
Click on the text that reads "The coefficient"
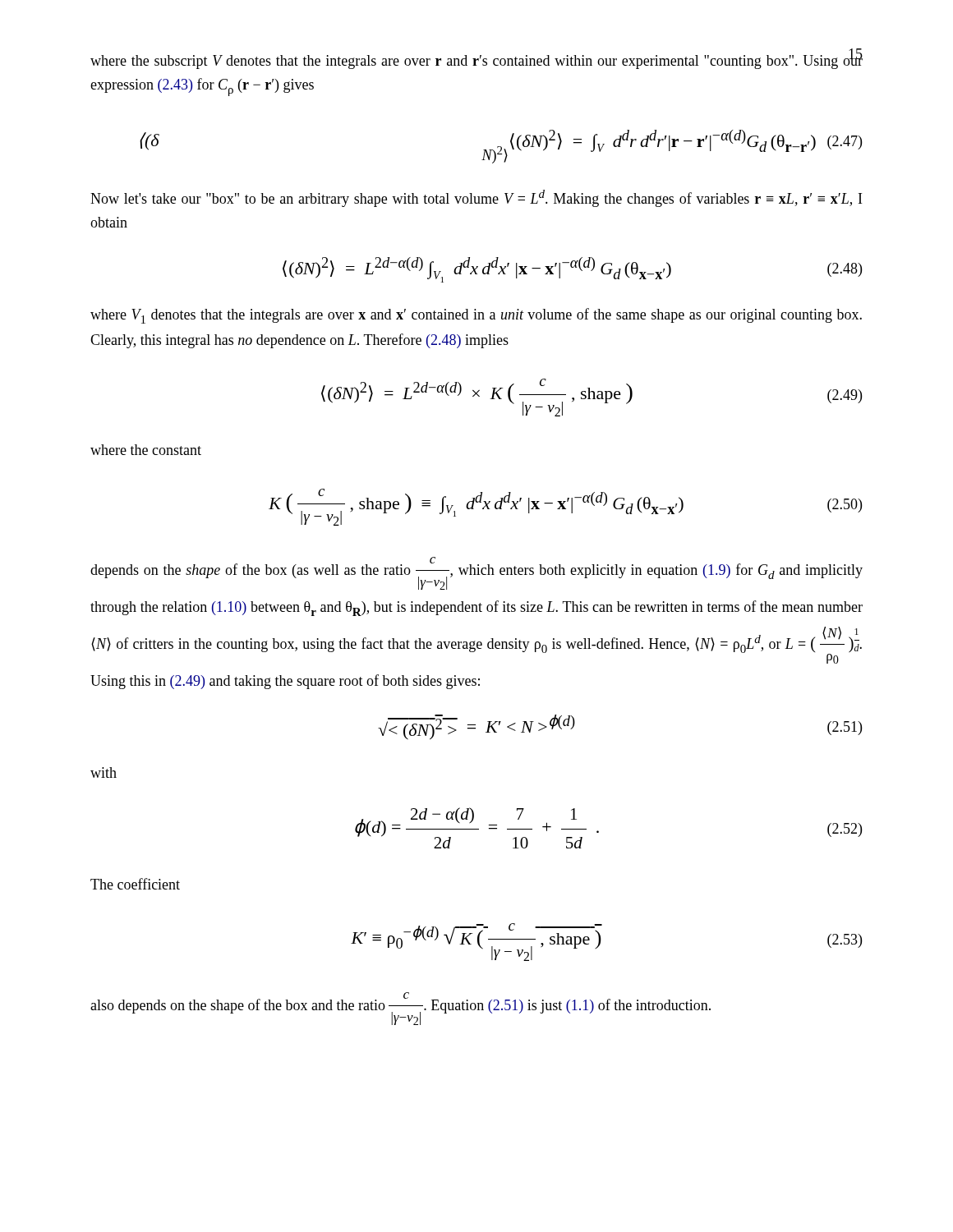click(135, 885)
